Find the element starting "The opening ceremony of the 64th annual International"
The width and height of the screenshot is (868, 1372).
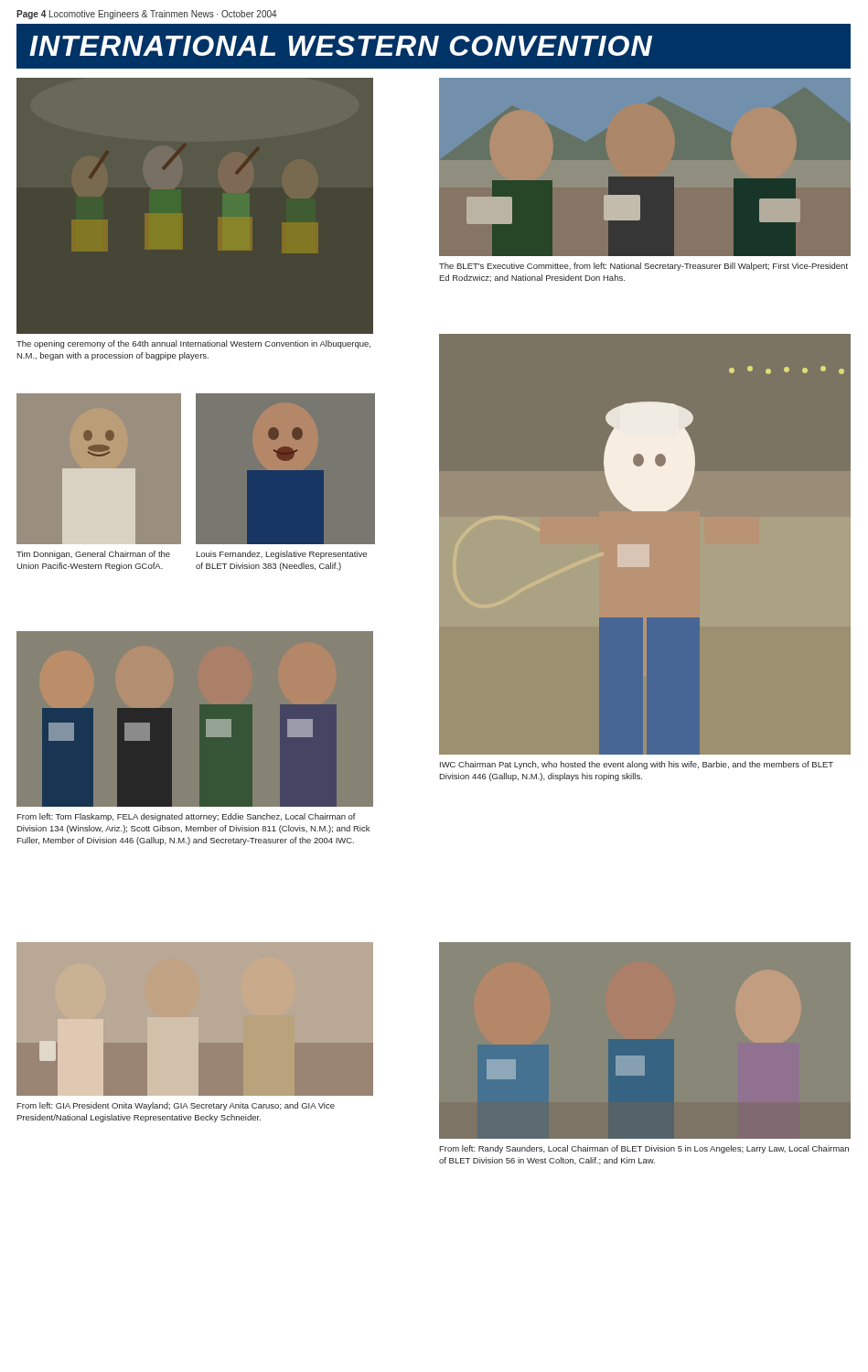pos(194,349)
